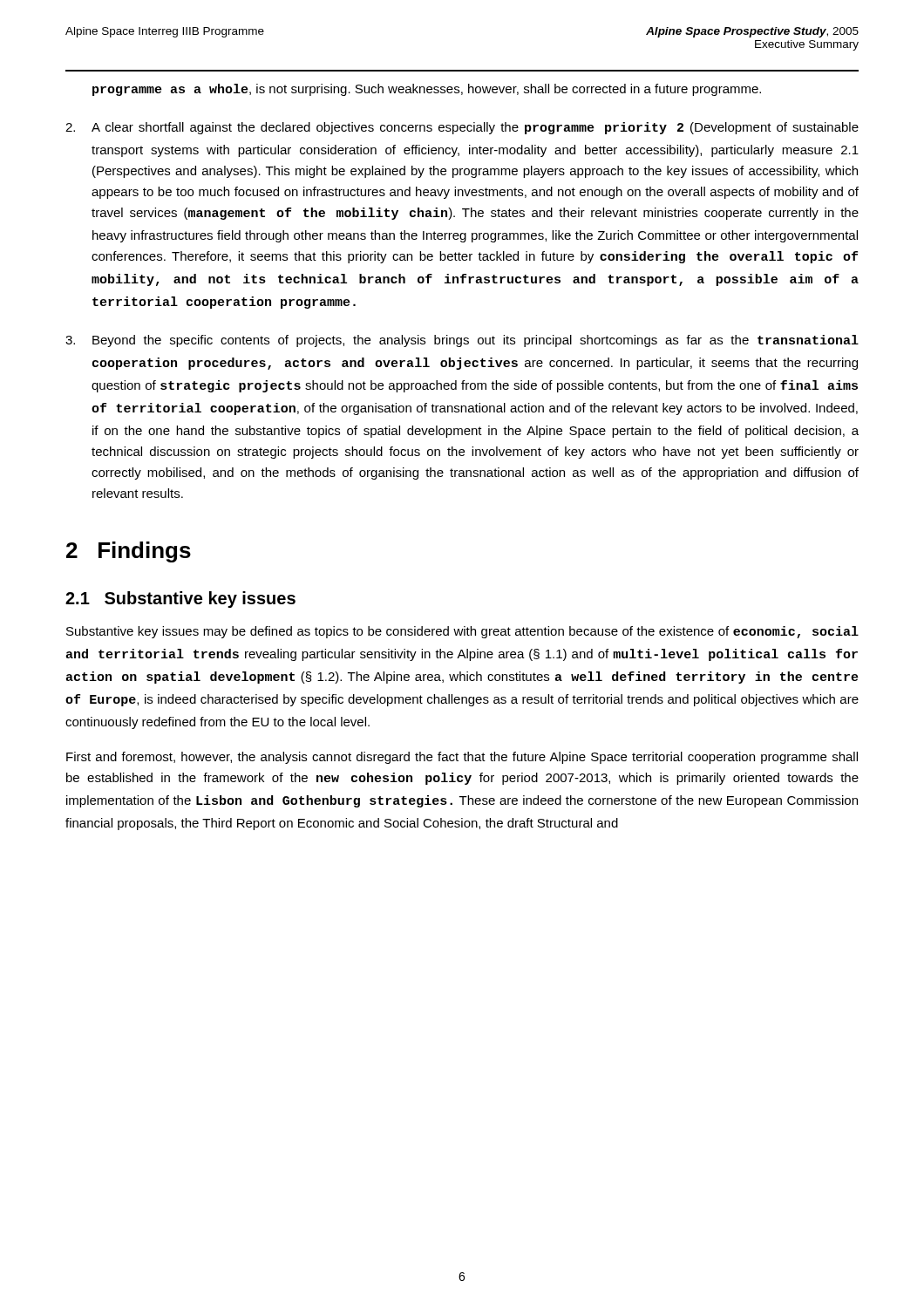The height and width of the screenshot is (1308, 924).
Task: Point to the text starting "3. Beyond the specific contents of projects,"
Action: click(462, 417)
